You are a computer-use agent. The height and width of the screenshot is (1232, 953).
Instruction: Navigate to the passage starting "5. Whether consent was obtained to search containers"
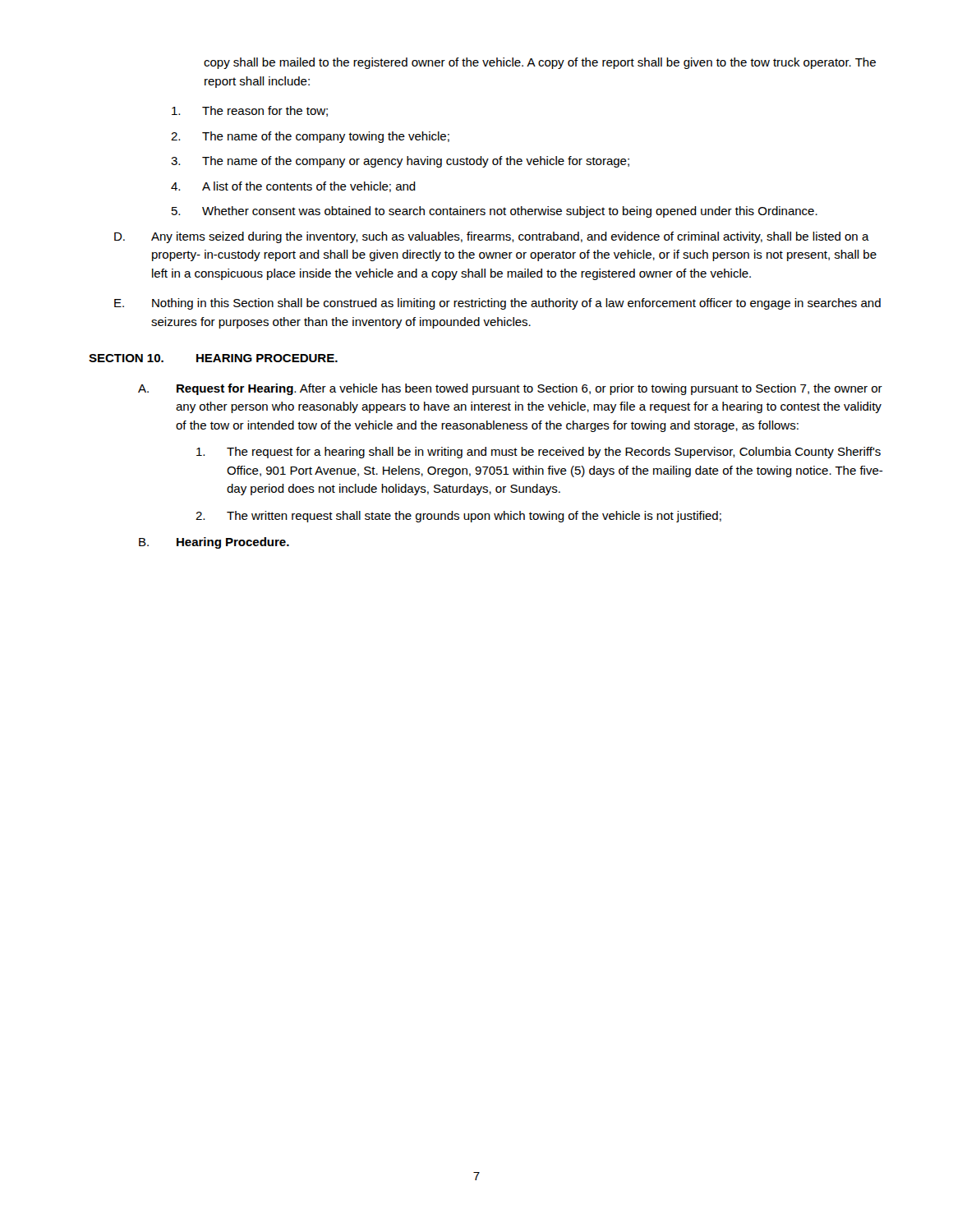click(x=529, y=211)
